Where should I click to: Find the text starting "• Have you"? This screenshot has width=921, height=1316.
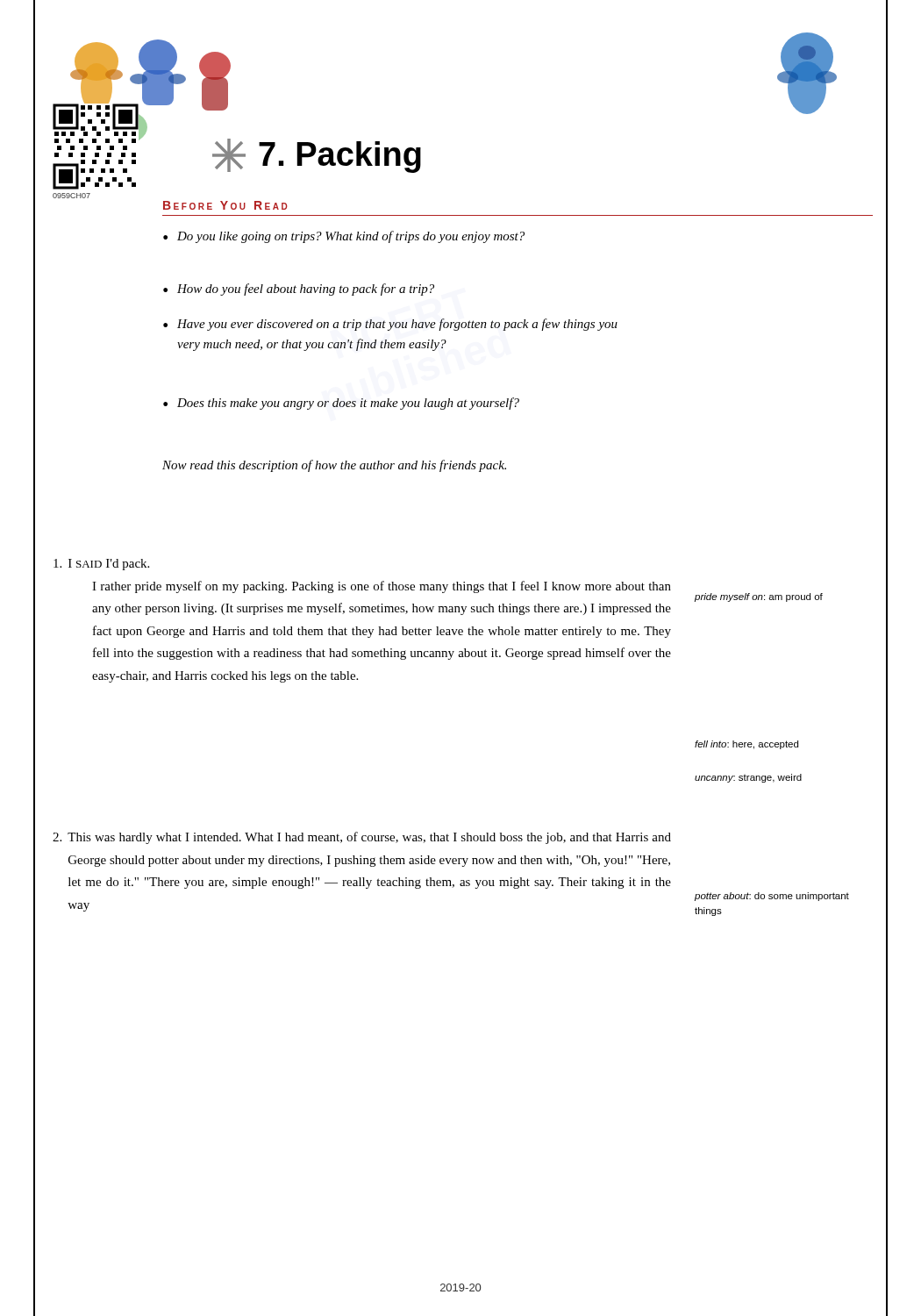(x=393, y=335)
